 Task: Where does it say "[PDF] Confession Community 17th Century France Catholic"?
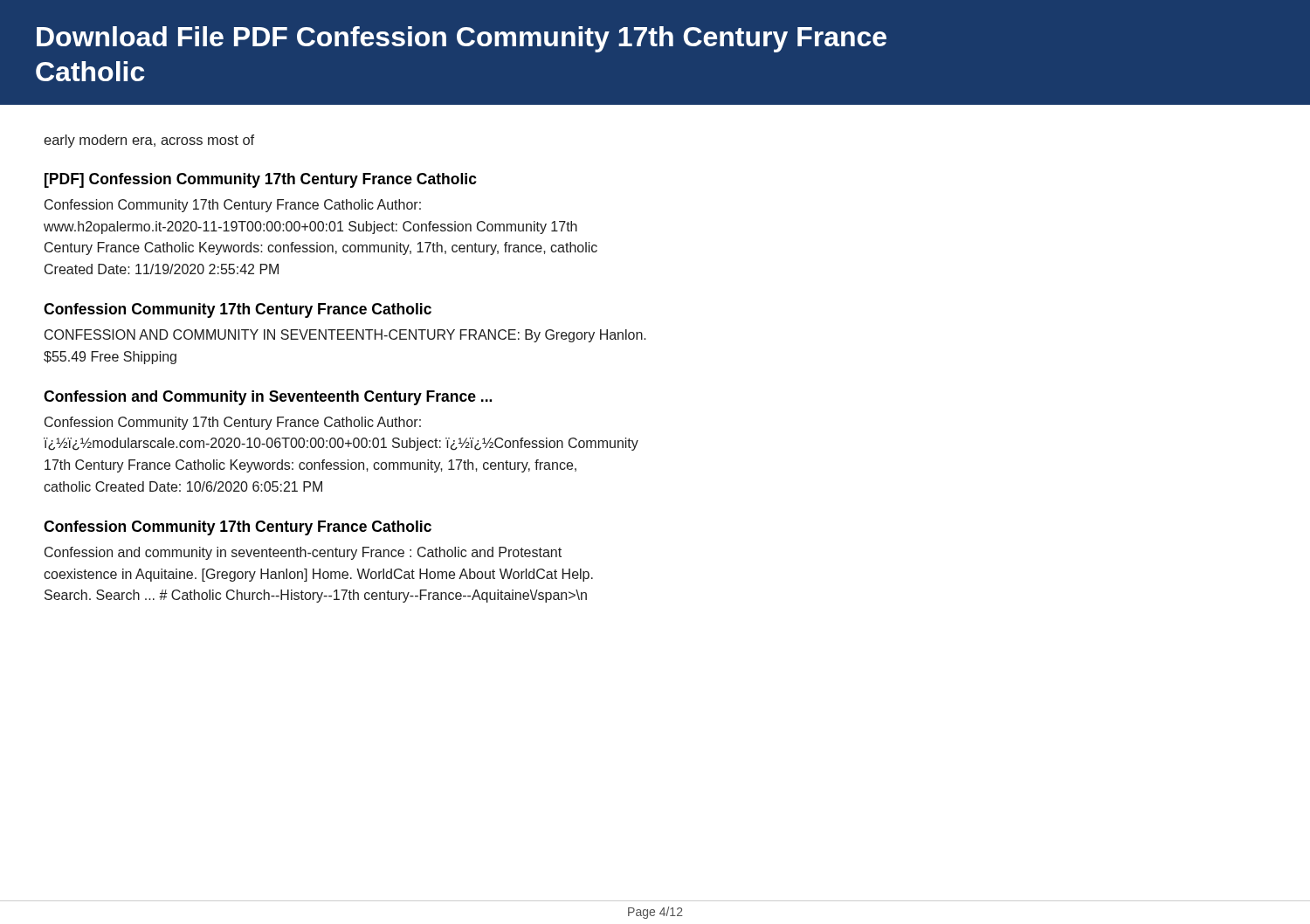pyautogui.click(x=260, y=179)
